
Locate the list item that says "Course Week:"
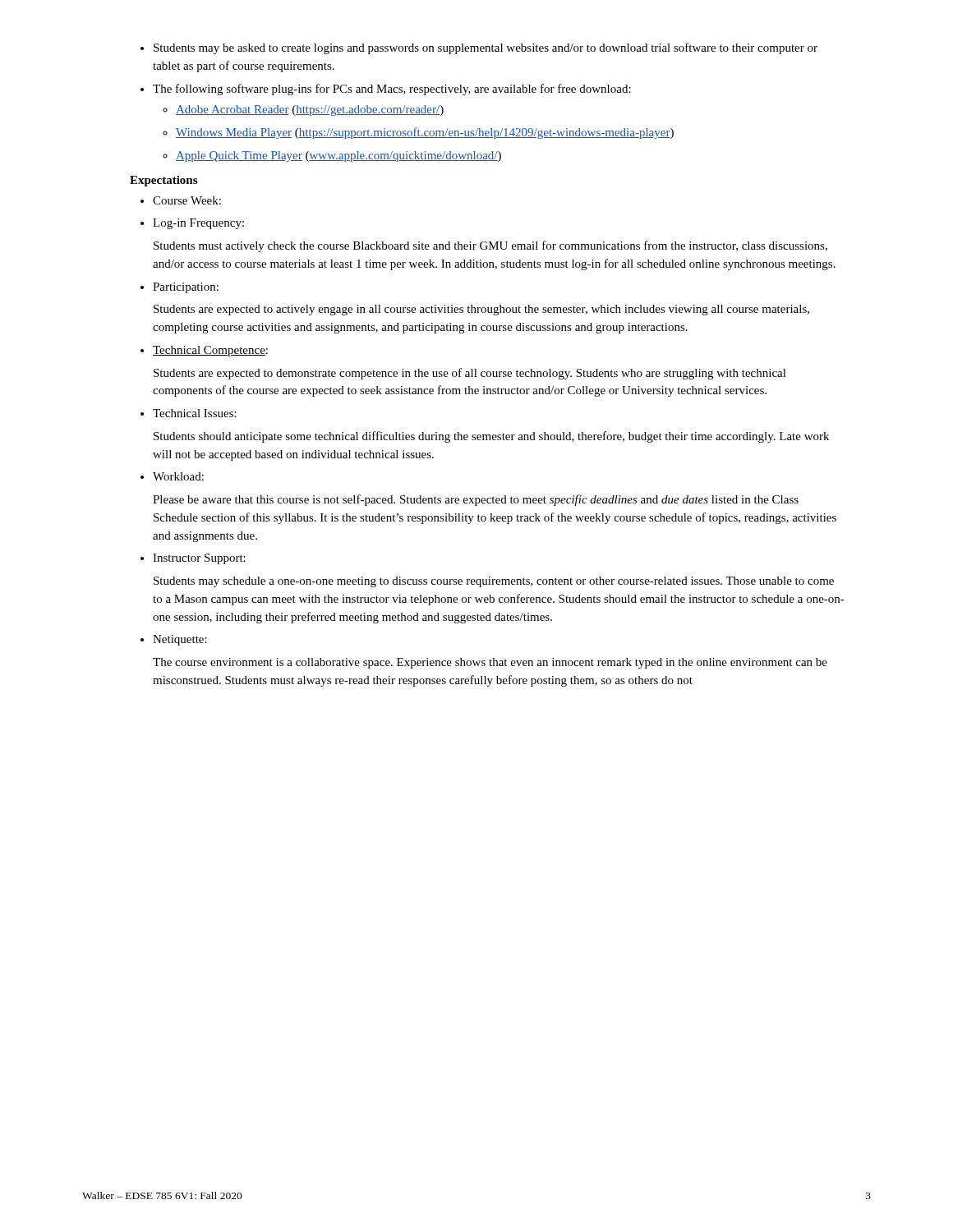point(181,200)
